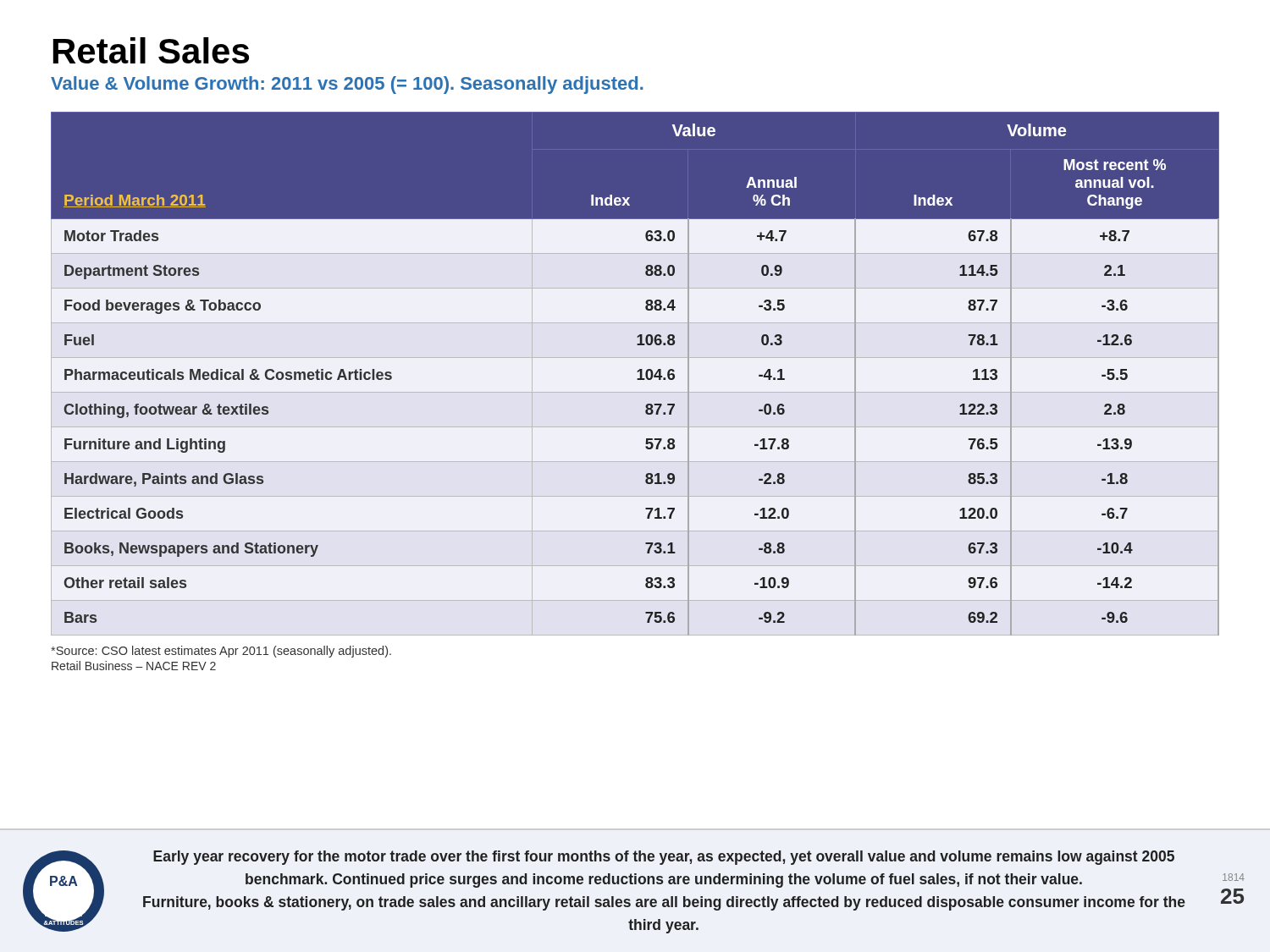1270x952 pixels.
Task: Locate the section header that opens with "Value & Volume Growth: 2011 vs"
Action: pos(347,83)
